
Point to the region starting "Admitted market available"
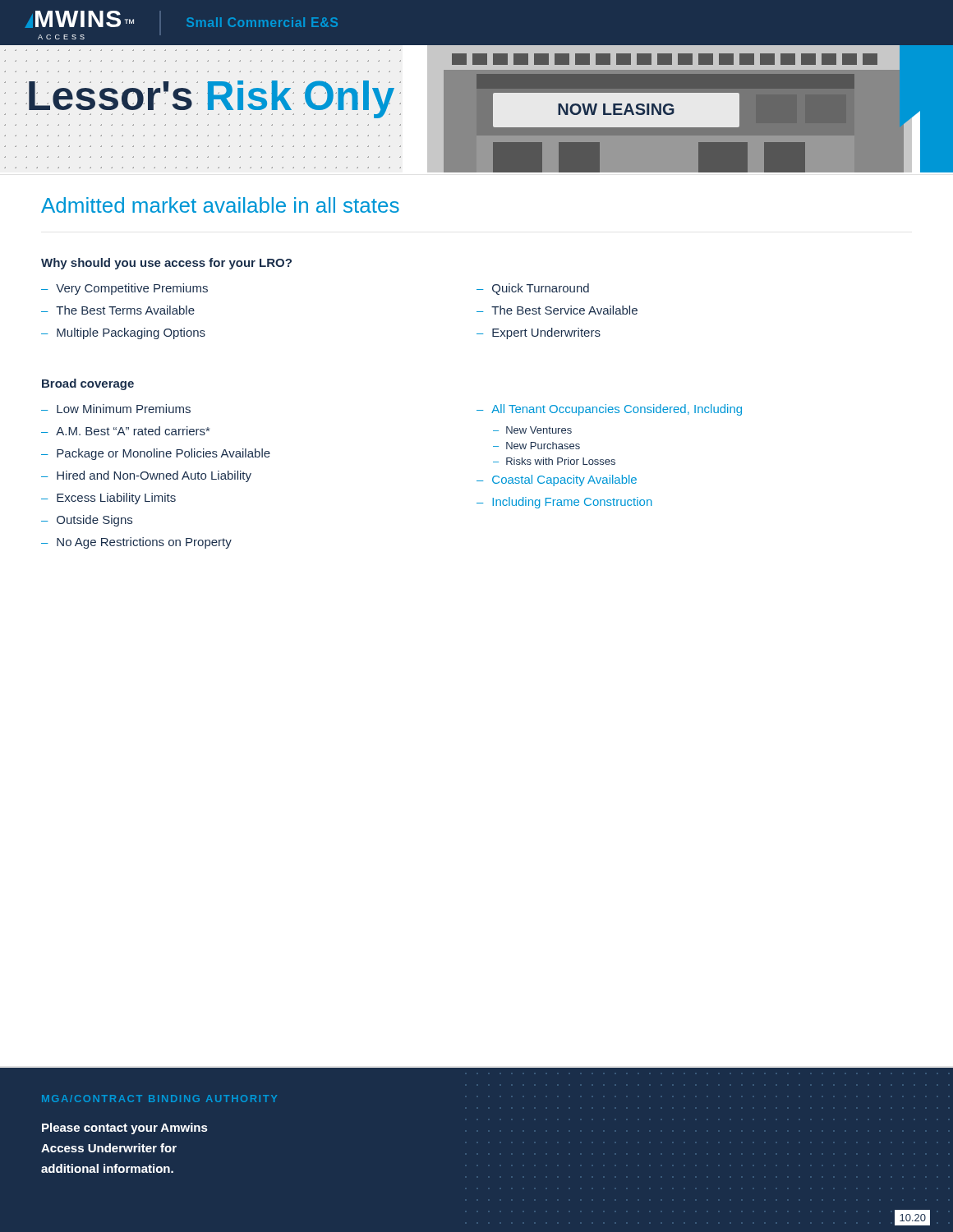[220, 205]
